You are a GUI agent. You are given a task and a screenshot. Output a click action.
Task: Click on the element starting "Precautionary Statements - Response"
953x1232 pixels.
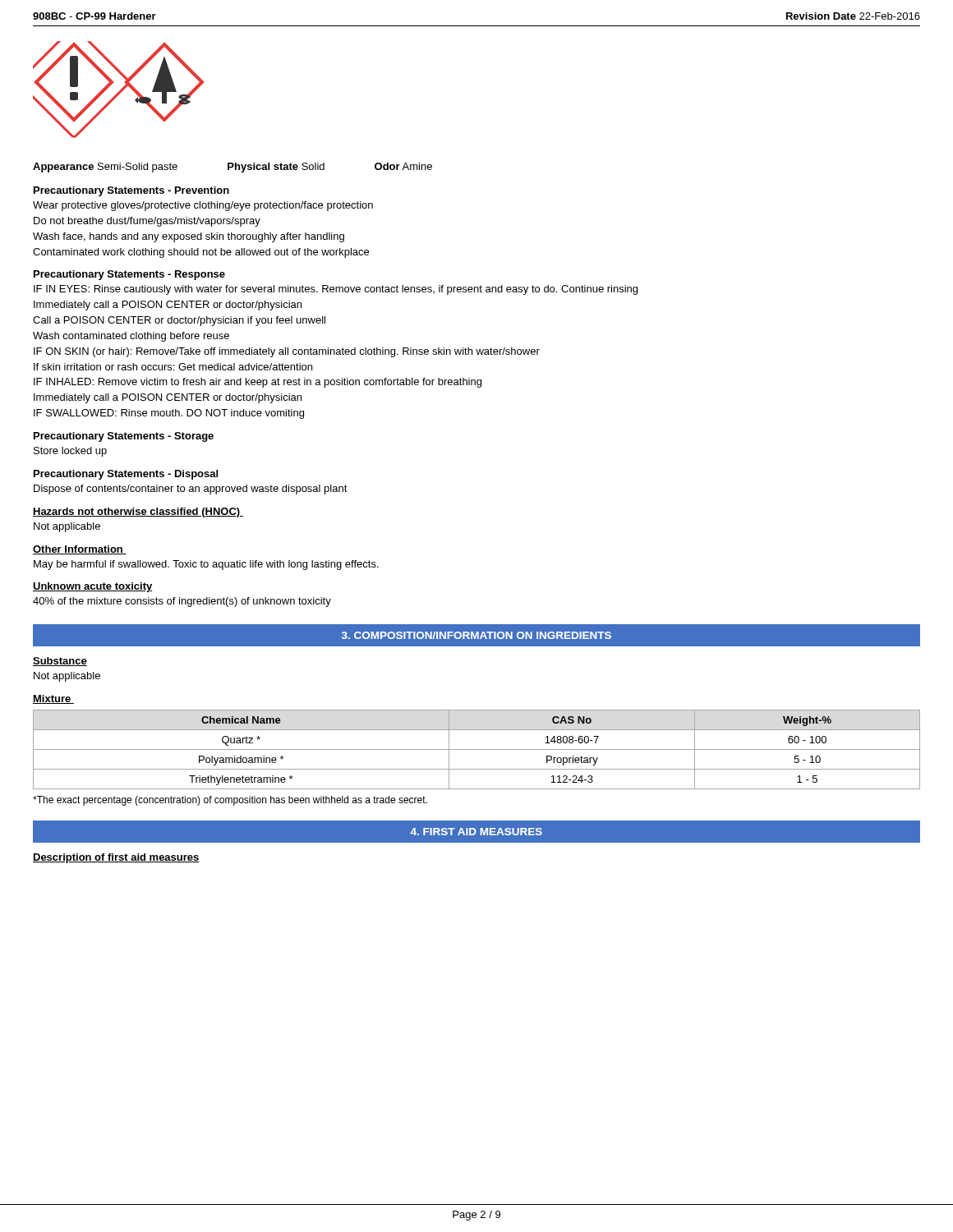click(x=129, y=274)
